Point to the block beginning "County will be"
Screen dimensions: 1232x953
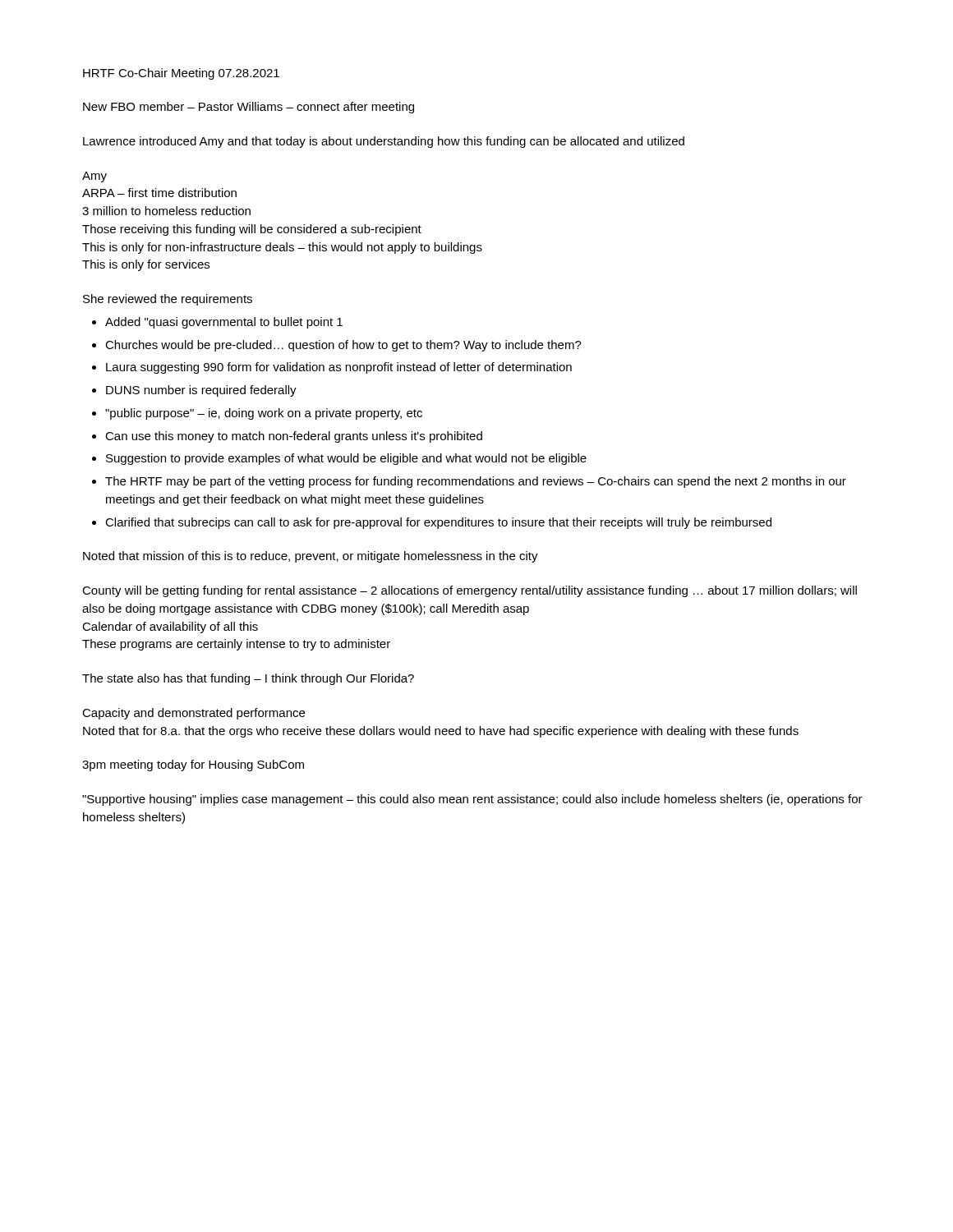[470, 617]
